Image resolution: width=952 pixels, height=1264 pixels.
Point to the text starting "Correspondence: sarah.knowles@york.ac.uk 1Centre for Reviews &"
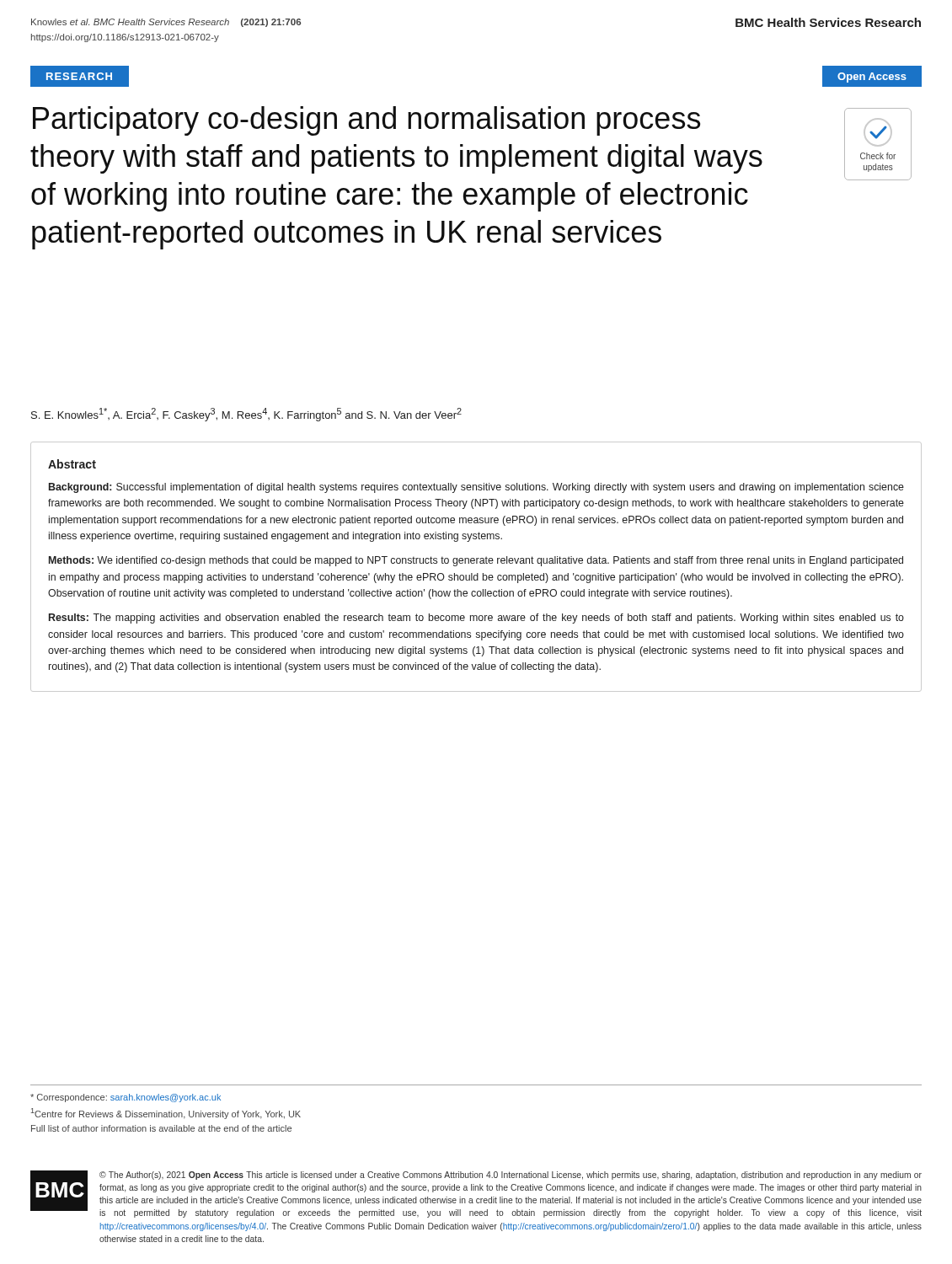[166, 1113]
